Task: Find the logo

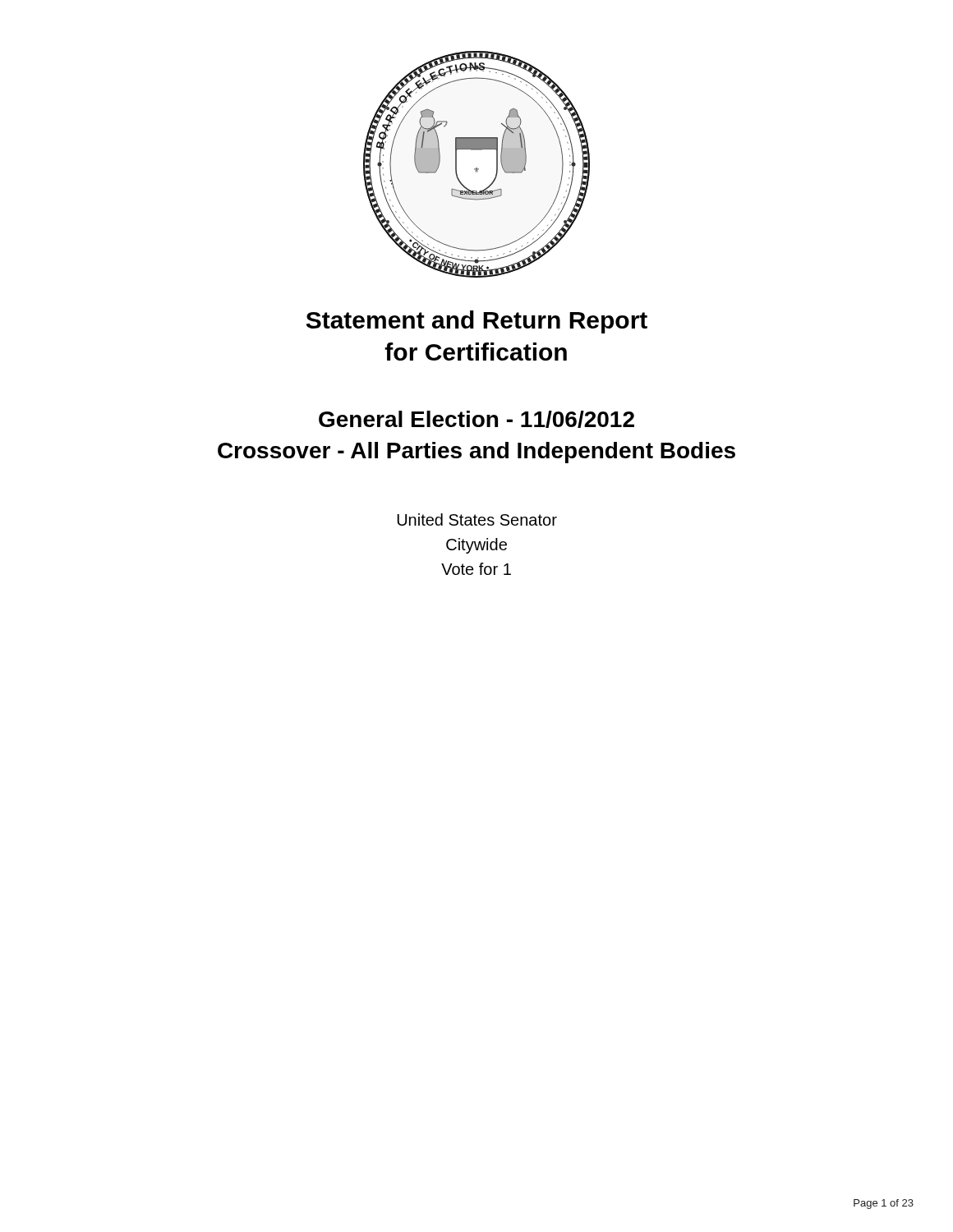Action: pyautogui.click(x=476, y=164)
